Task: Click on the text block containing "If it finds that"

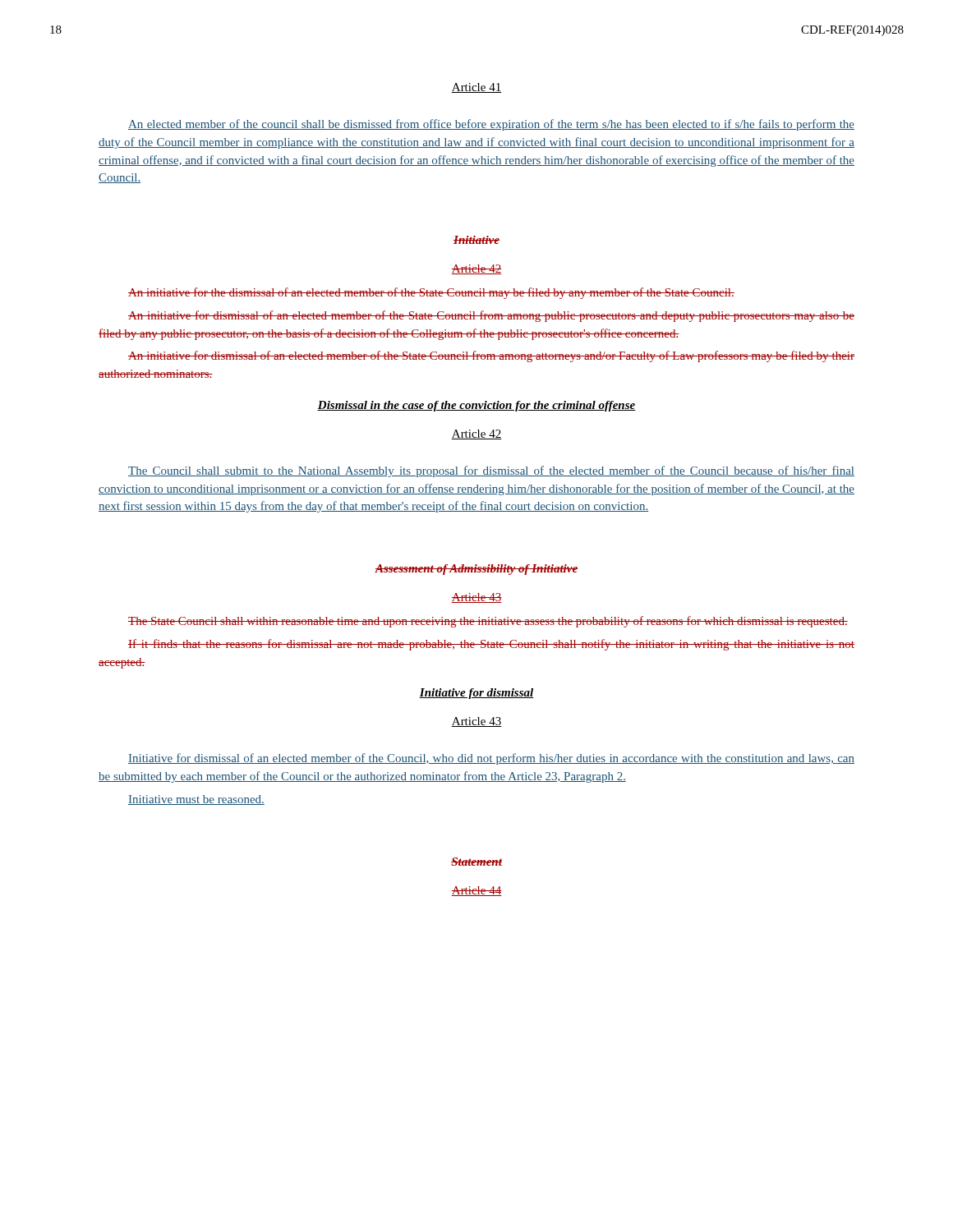Action: pos(476,653)
